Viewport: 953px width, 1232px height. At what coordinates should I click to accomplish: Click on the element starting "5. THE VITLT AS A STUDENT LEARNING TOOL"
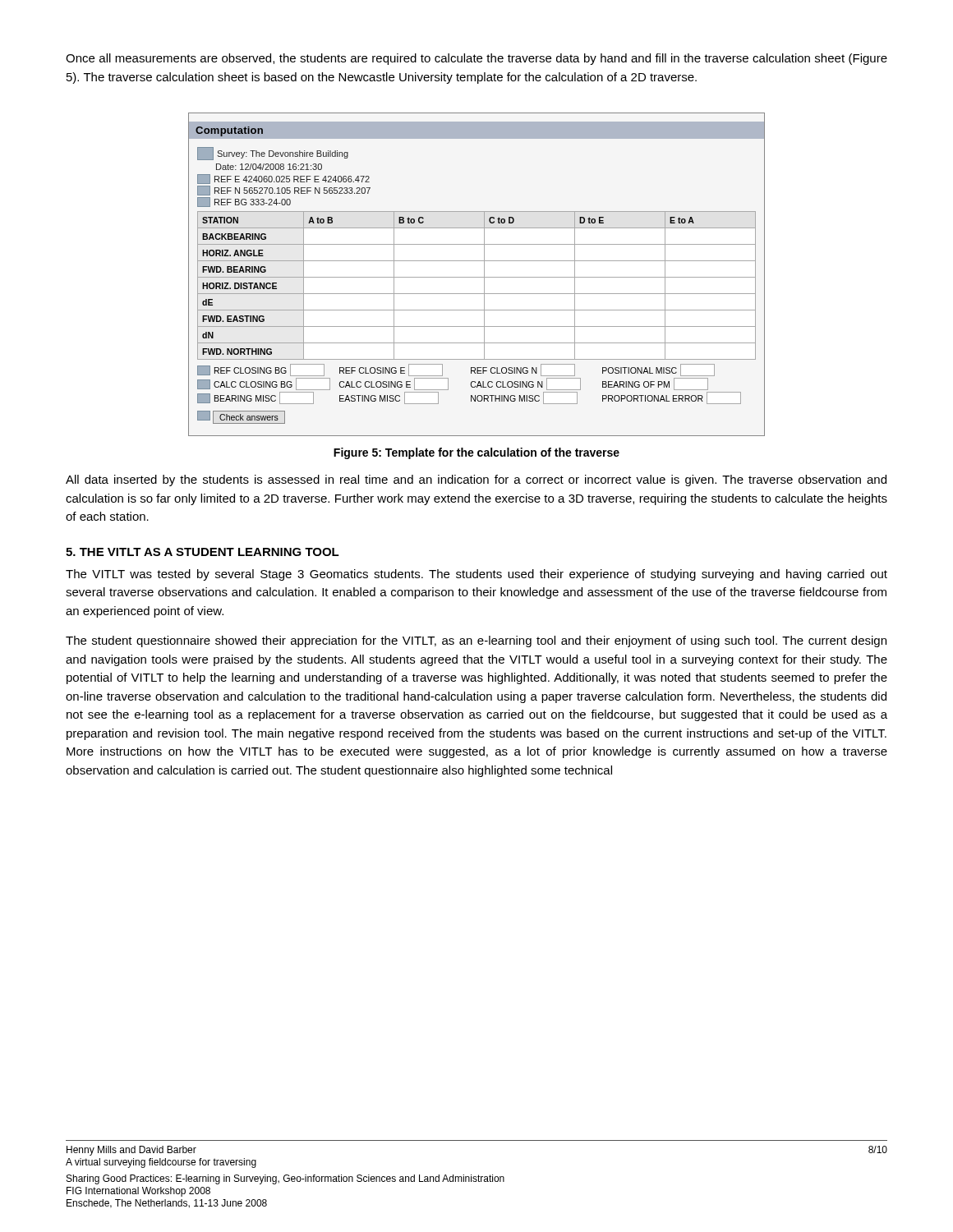(x=202, y=551)
